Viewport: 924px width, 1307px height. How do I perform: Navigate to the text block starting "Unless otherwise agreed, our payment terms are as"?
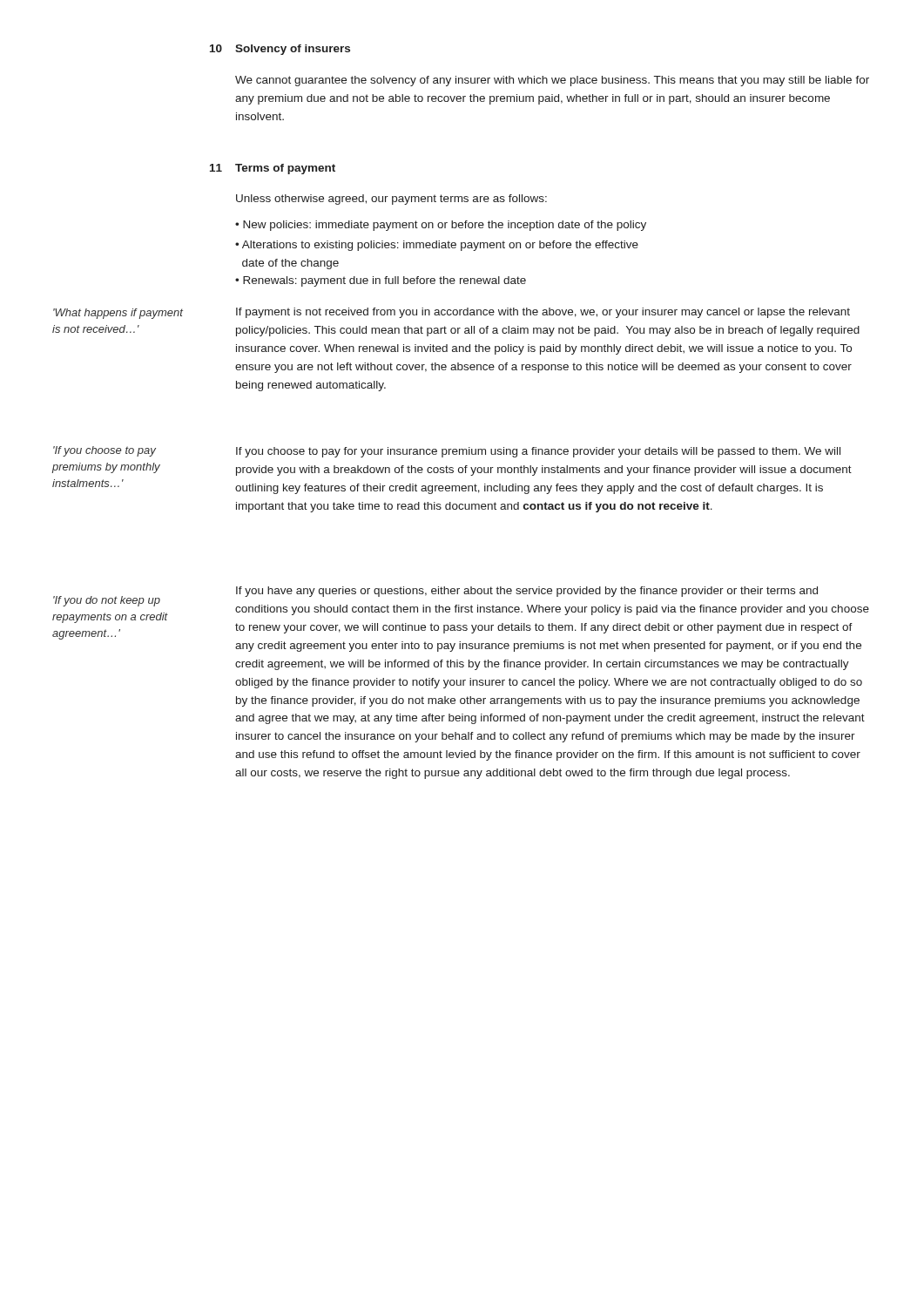[x=391, y=198]
